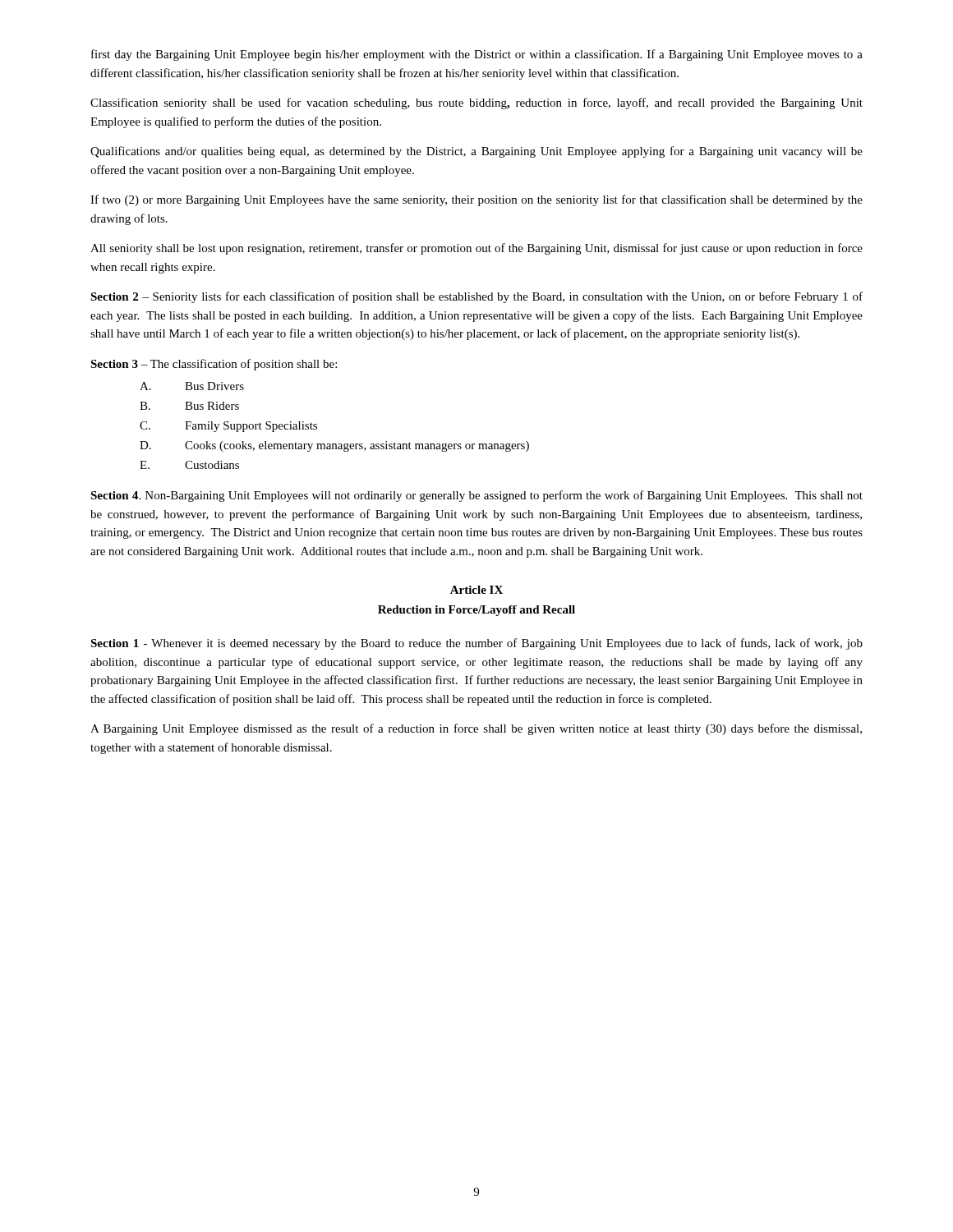Find "A.Bus Drivers" on this page
This screenshot has height=1232, width=953.
click(192, 386)
